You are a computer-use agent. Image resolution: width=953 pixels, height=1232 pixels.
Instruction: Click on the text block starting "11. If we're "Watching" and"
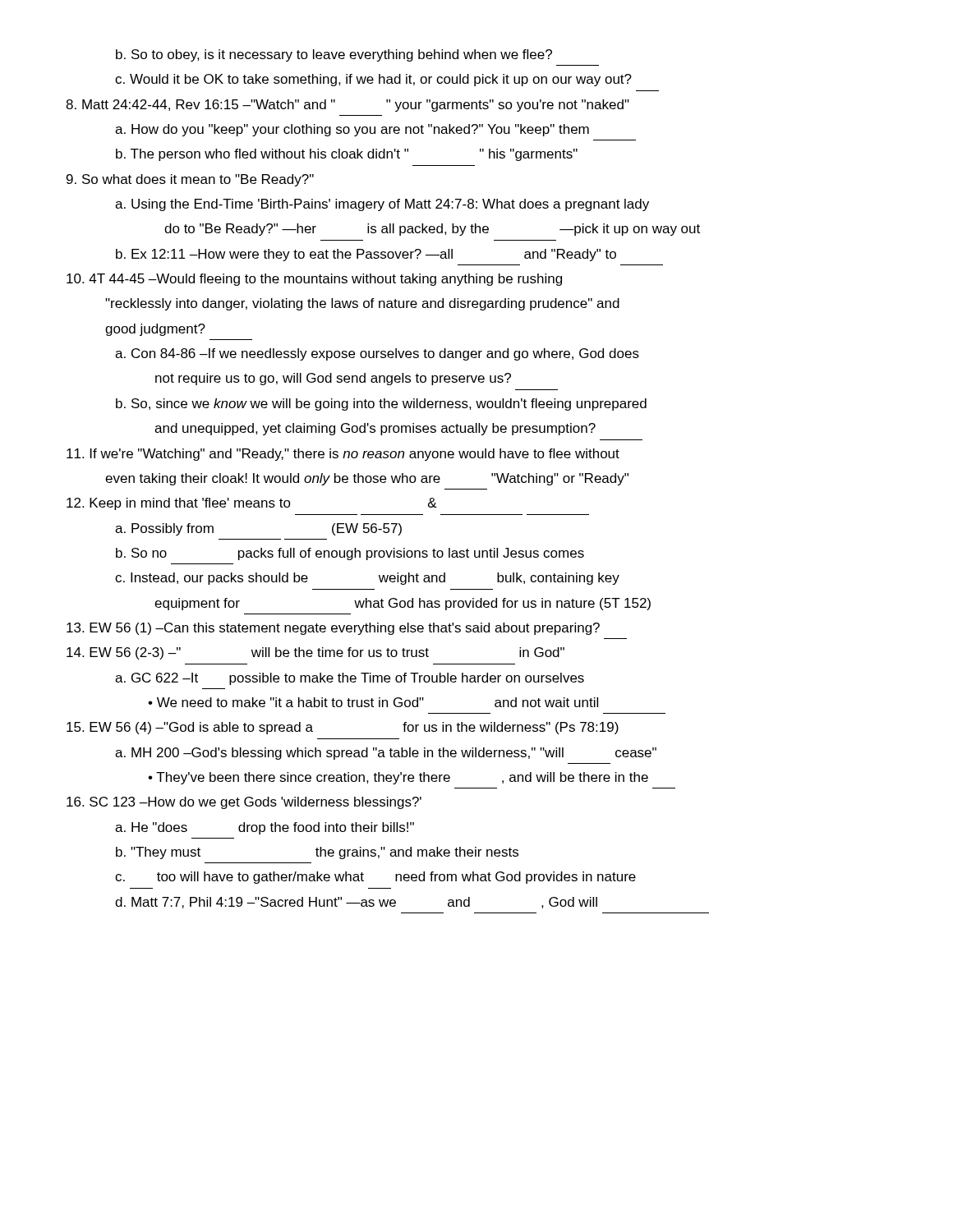(x=343, y=453)
